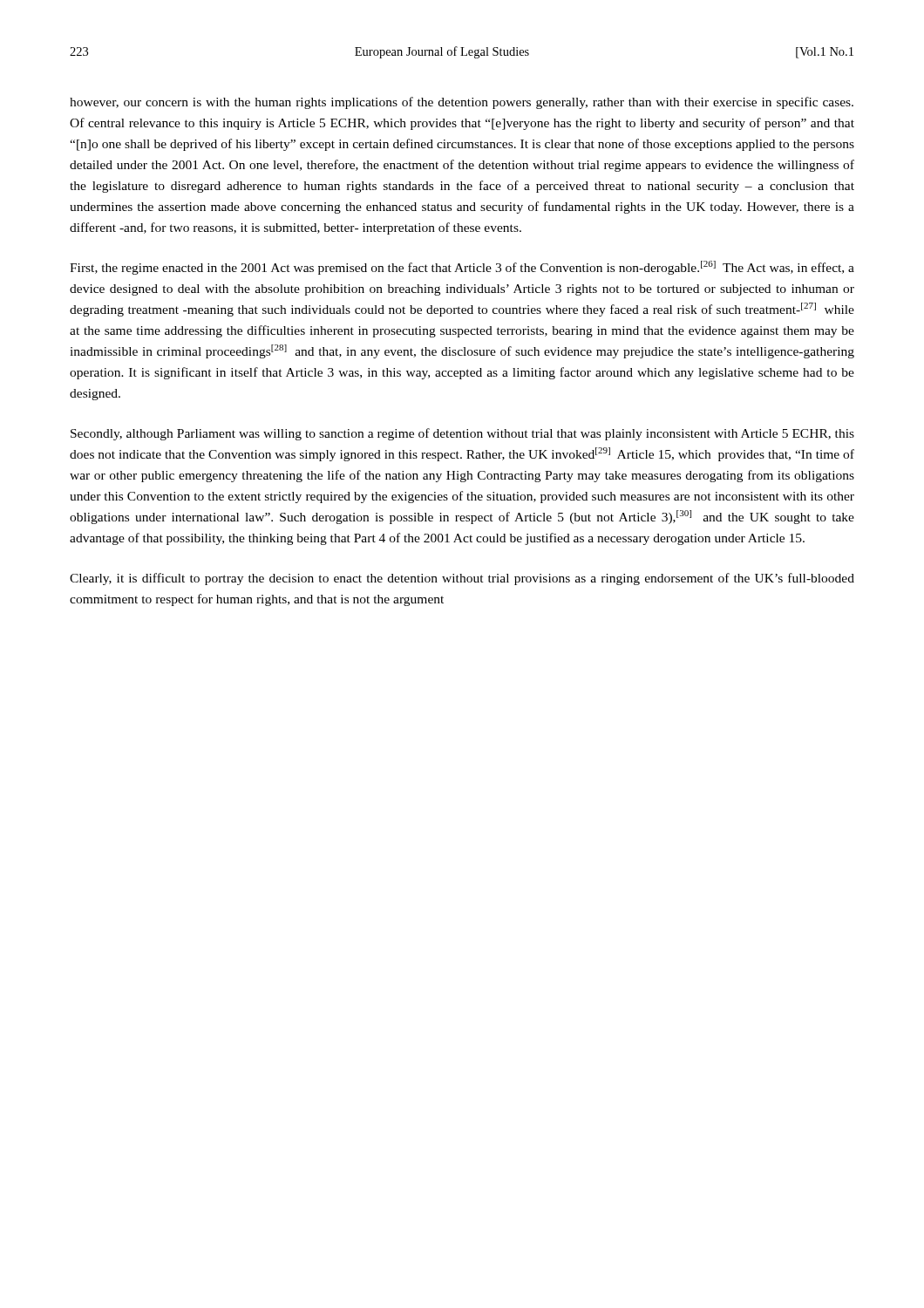Image resolution: width=924 pixels, height=1308 pixels.
Task: Click on the text starting "Clearly, it is"
Action: coord(462,588)
